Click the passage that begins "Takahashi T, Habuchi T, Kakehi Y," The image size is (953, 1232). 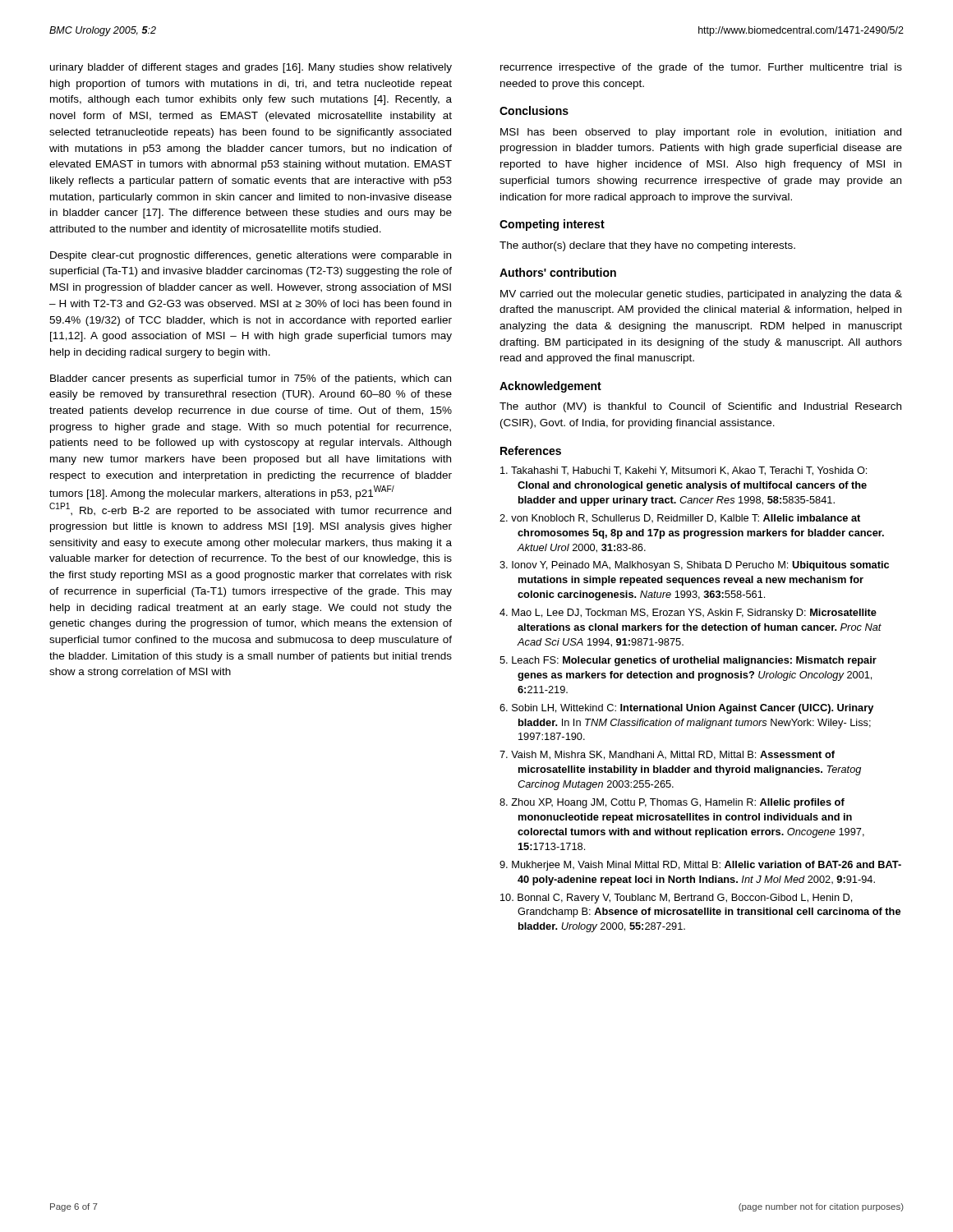click(684, 485)
